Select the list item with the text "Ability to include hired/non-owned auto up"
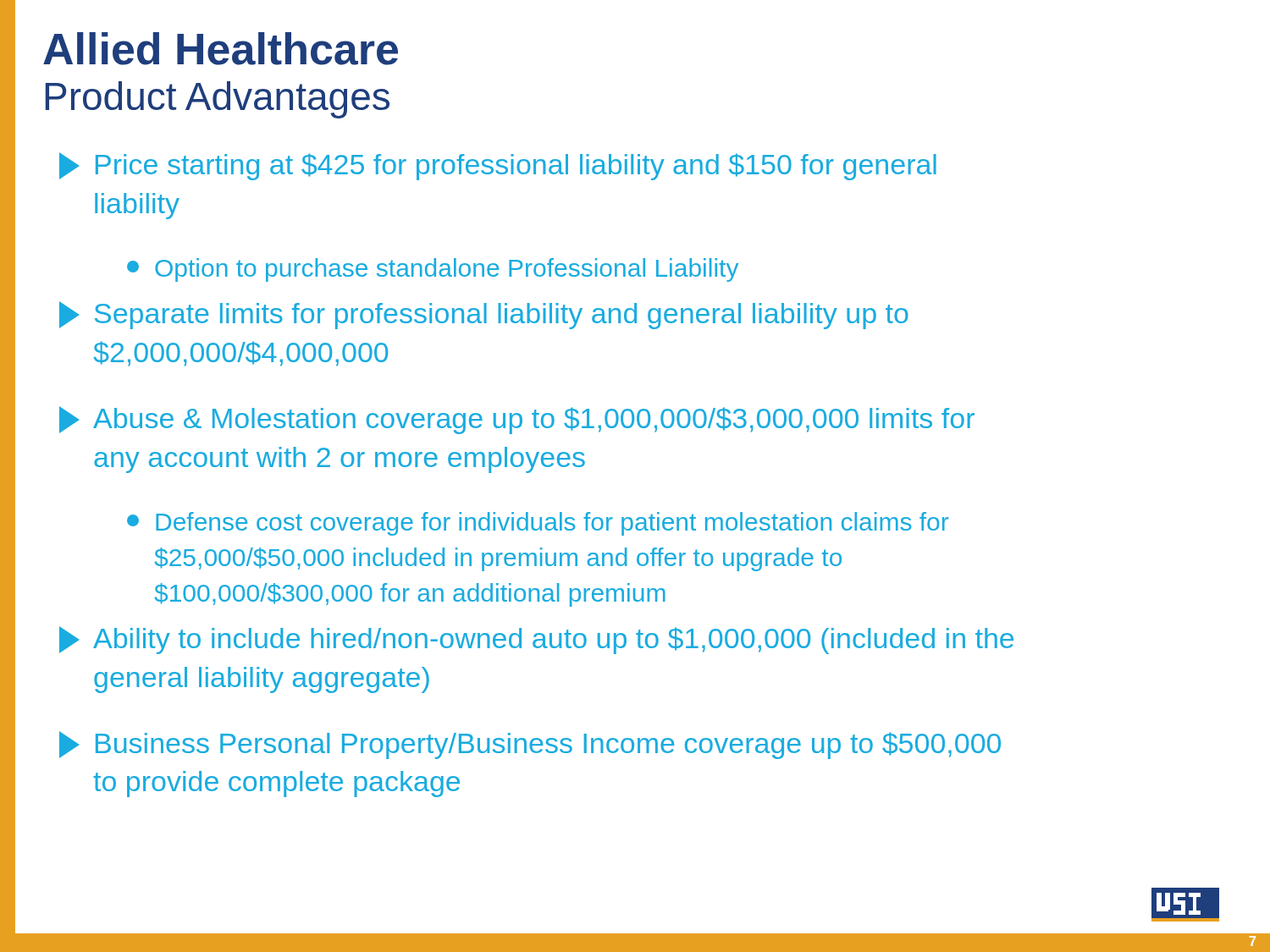1270x952 pixels. coord(635,658)
